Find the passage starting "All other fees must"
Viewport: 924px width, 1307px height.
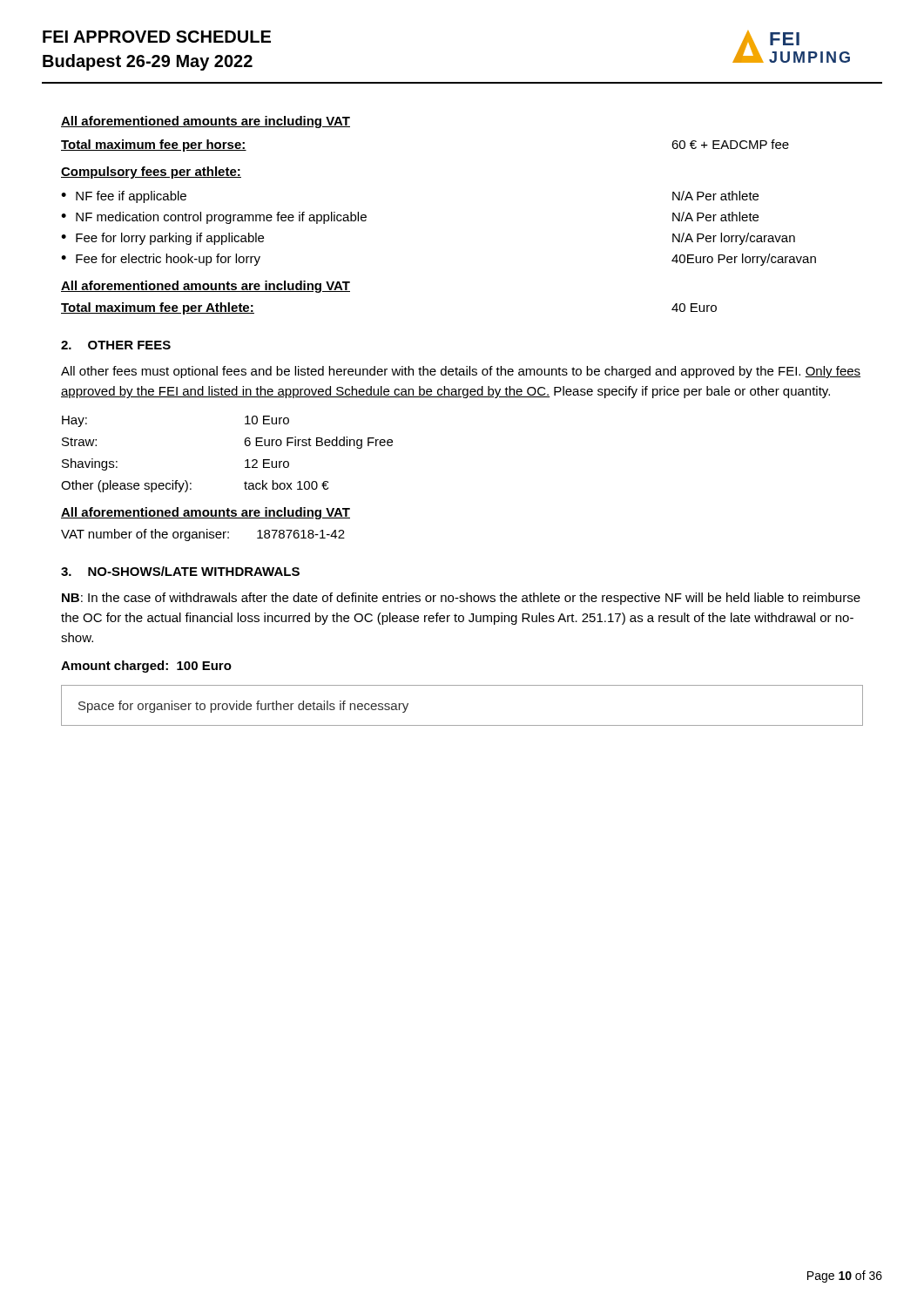461,381
